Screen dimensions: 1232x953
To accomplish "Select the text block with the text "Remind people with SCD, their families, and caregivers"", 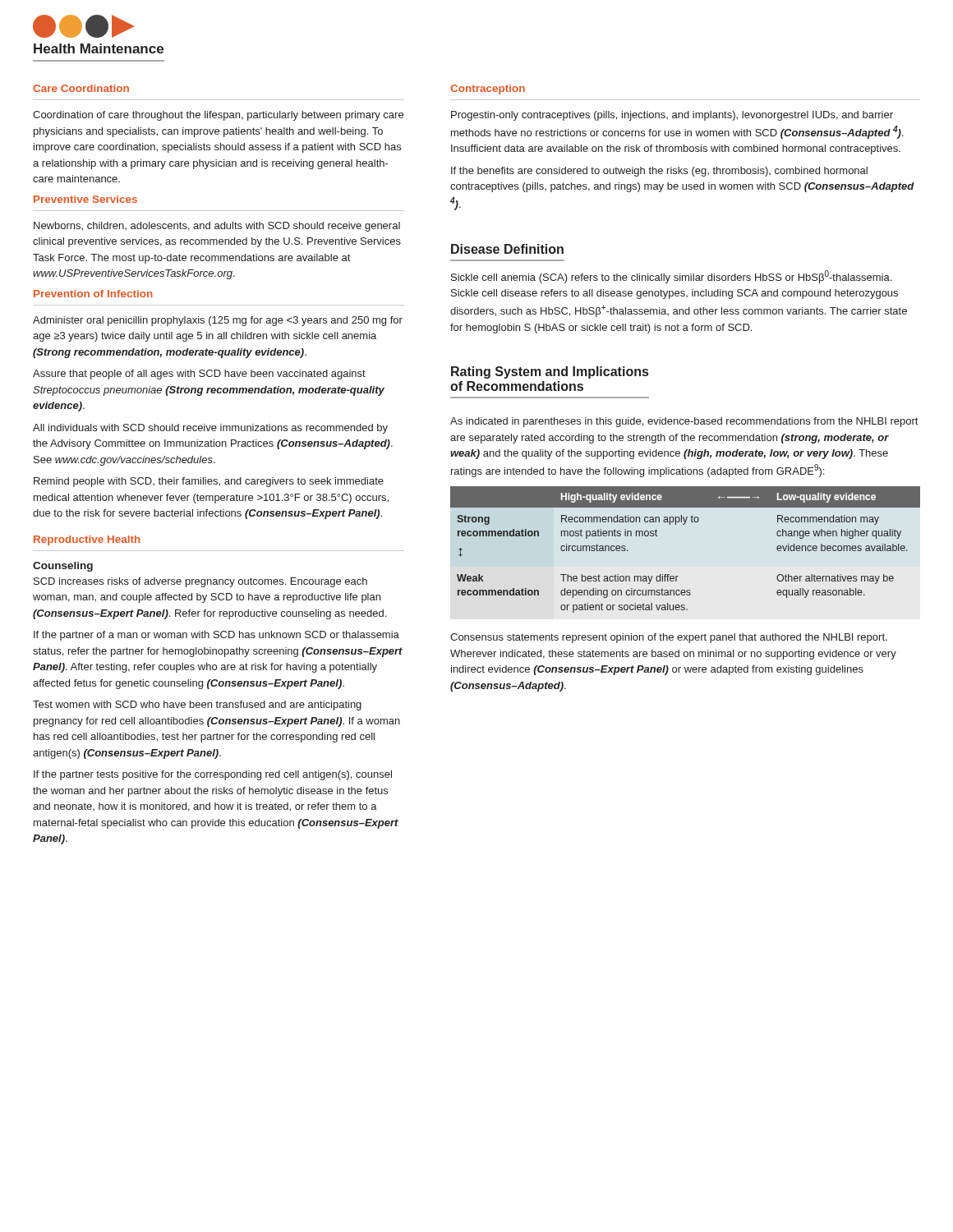I will [x=211, y=497].
